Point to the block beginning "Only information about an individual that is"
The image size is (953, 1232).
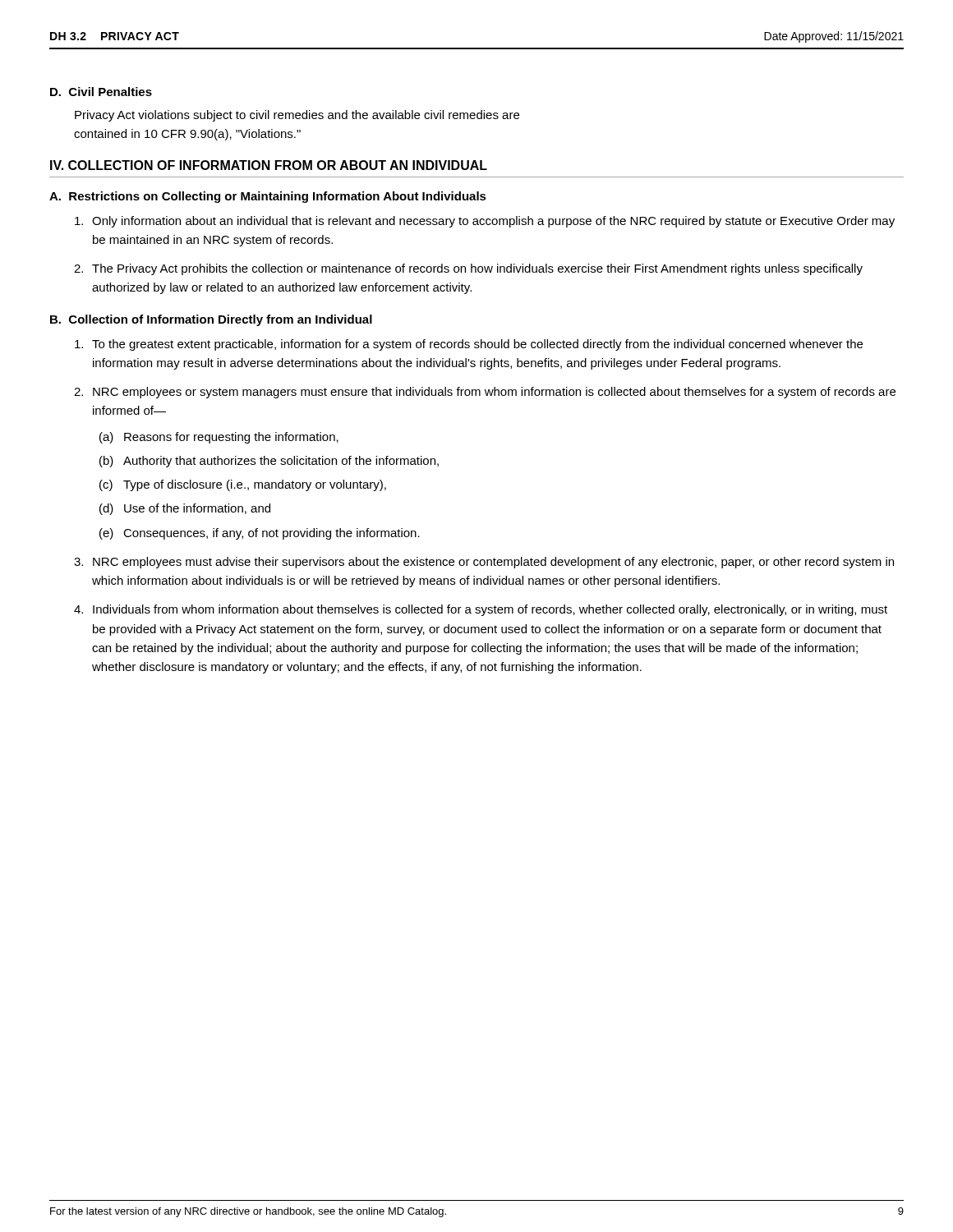(489, 230)
